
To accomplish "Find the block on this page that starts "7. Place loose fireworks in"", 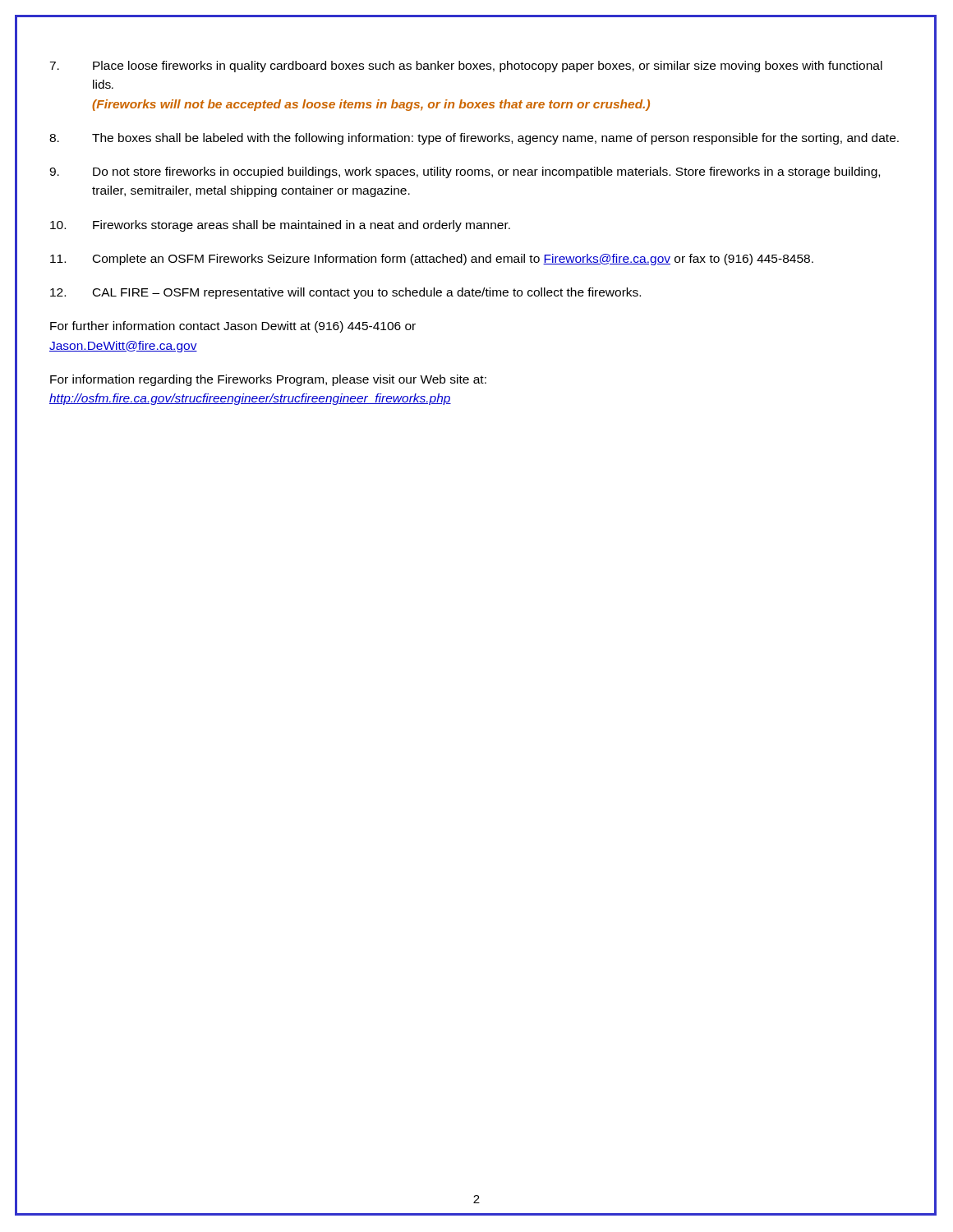I will (466, 67).
